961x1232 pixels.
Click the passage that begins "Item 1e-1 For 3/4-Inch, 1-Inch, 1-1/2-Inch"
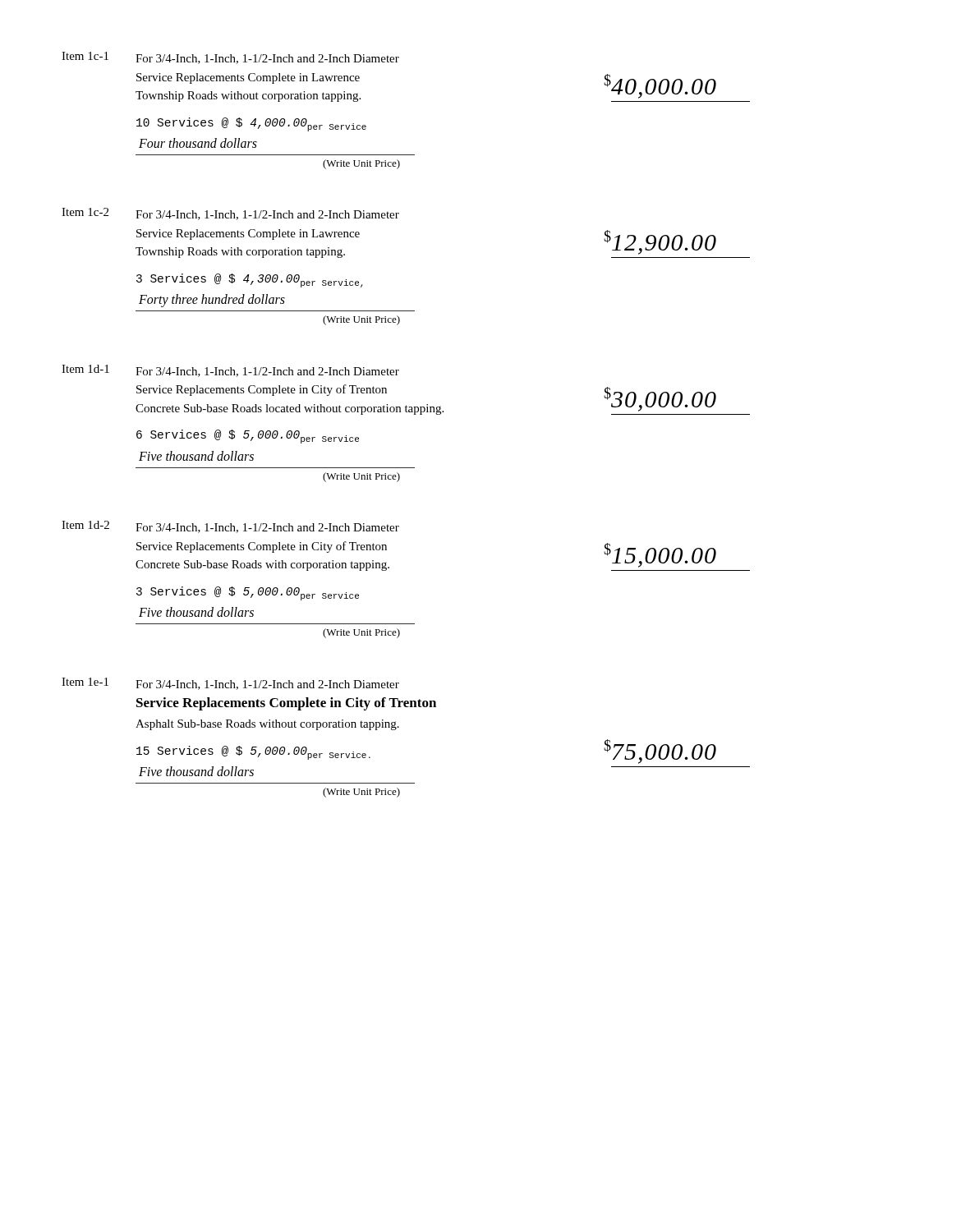pos(324,684)
